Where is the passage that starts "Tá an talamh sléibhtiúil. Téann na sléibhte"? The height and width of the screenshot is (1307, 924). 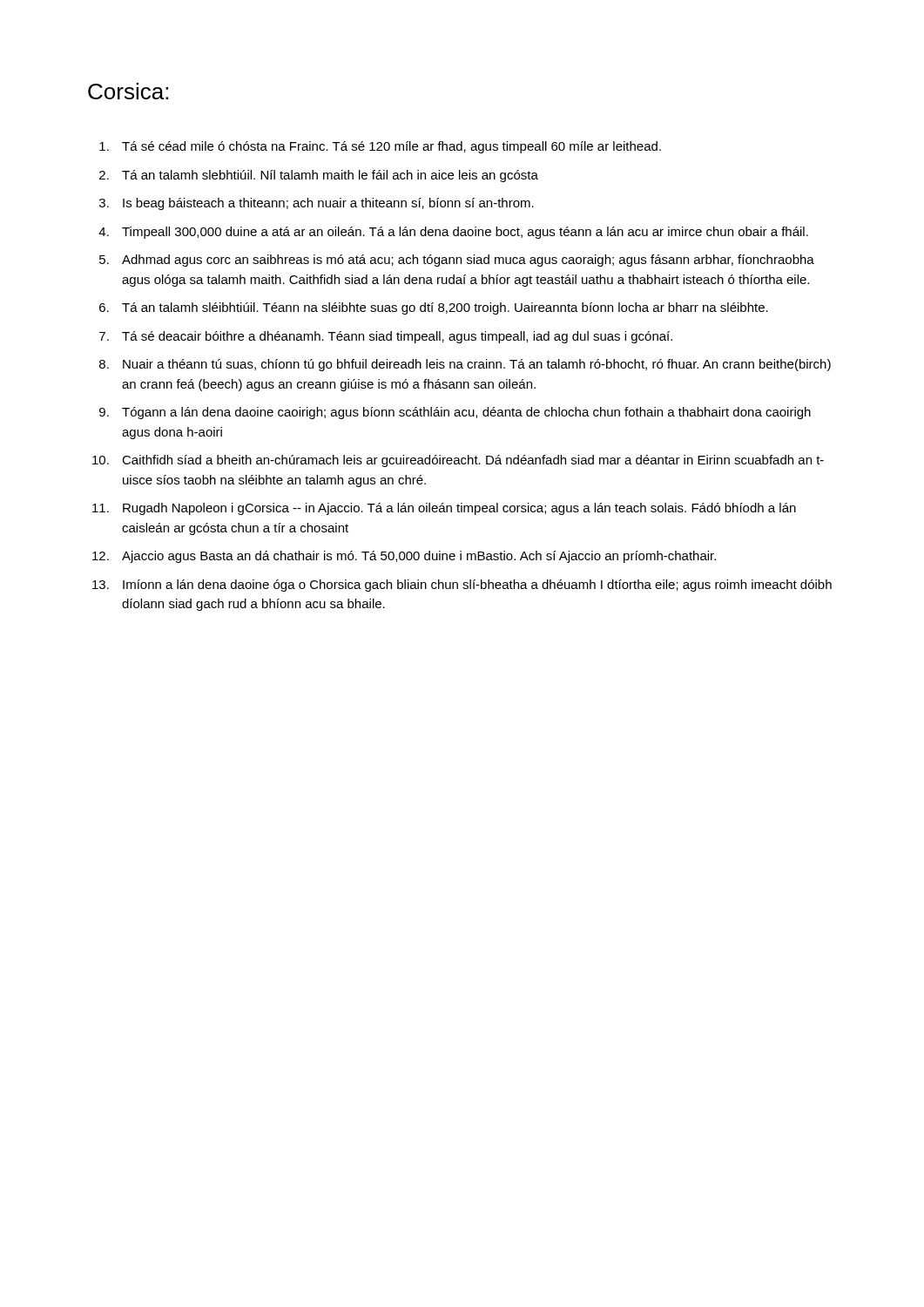[x=475, y=308]
